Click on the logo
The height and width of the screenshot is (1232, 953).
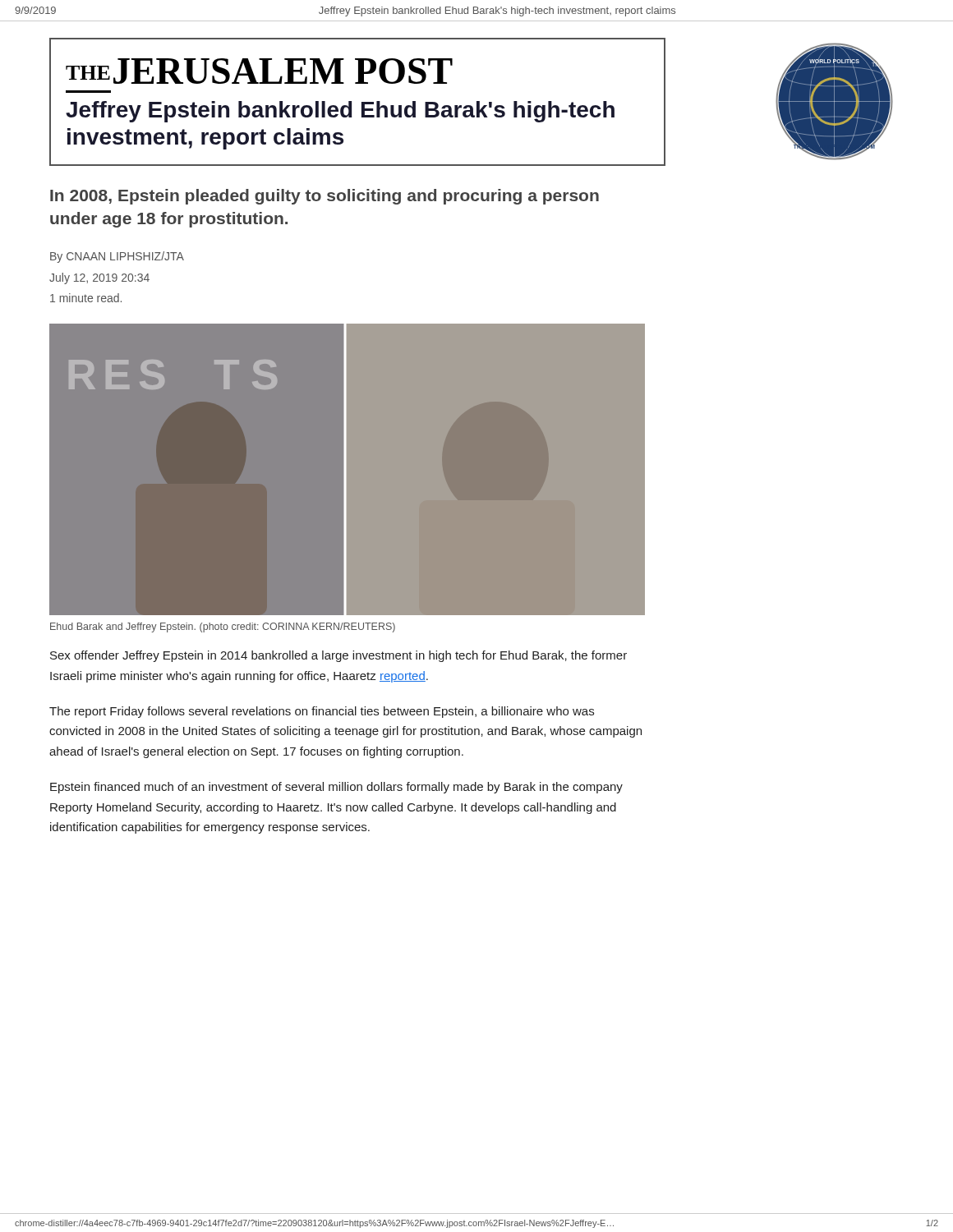pyautogui.click(x=834, y=101)
